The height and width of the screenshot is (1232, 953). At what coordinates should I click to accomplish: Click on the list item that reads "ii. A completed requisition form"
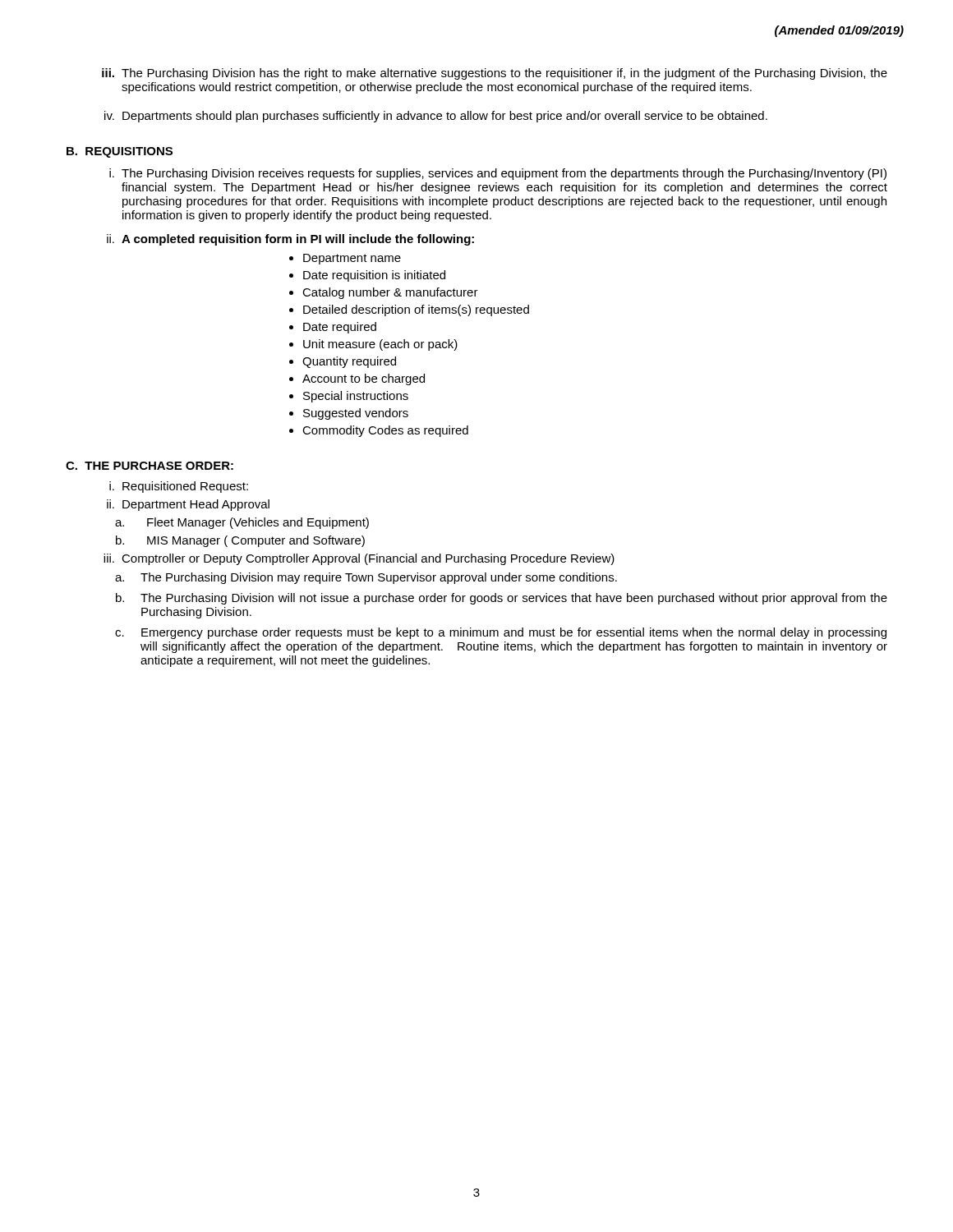pos(290,240)
